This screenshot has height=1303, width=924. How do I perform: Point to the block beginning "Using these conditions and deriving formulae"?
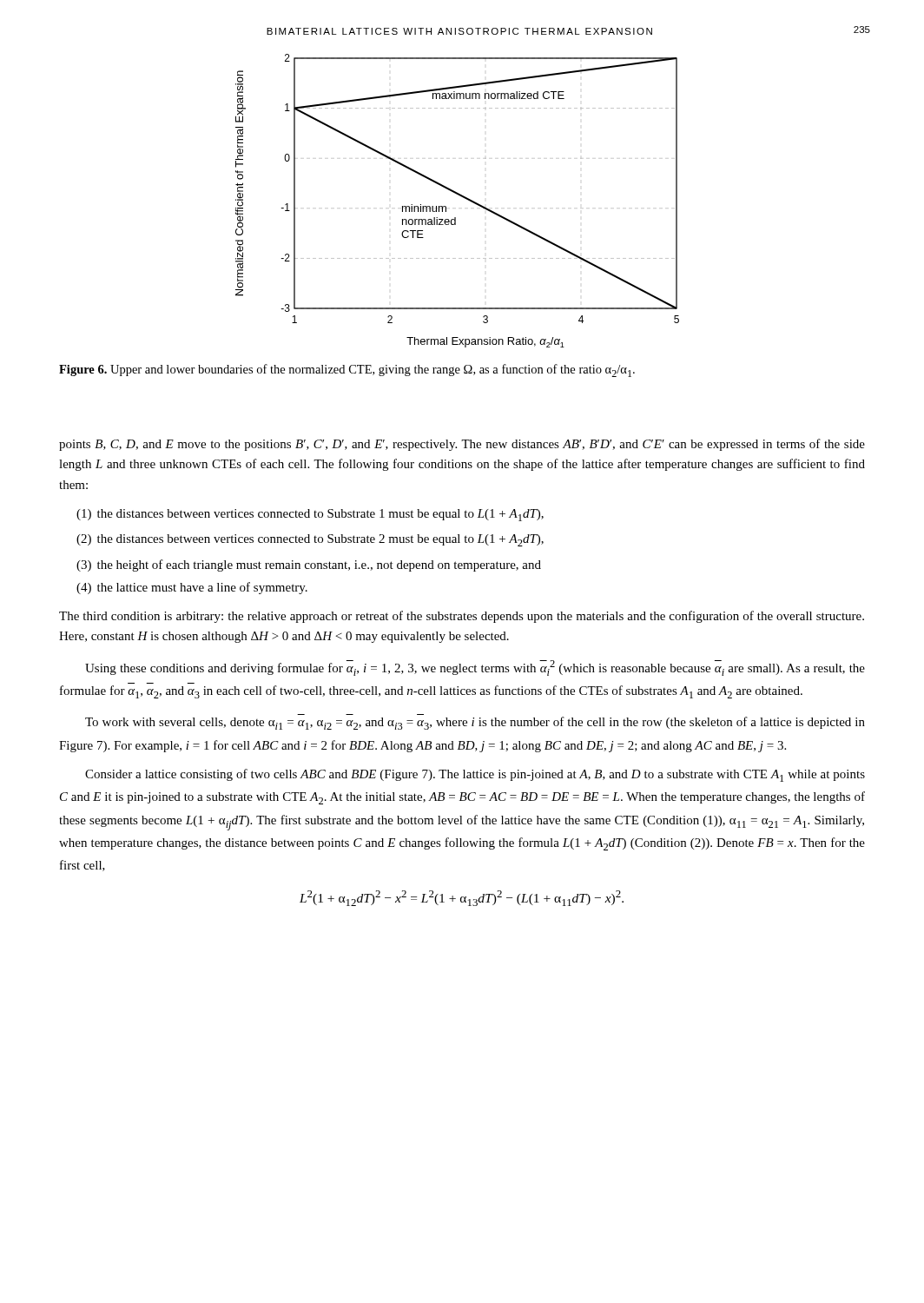[462, 679]
